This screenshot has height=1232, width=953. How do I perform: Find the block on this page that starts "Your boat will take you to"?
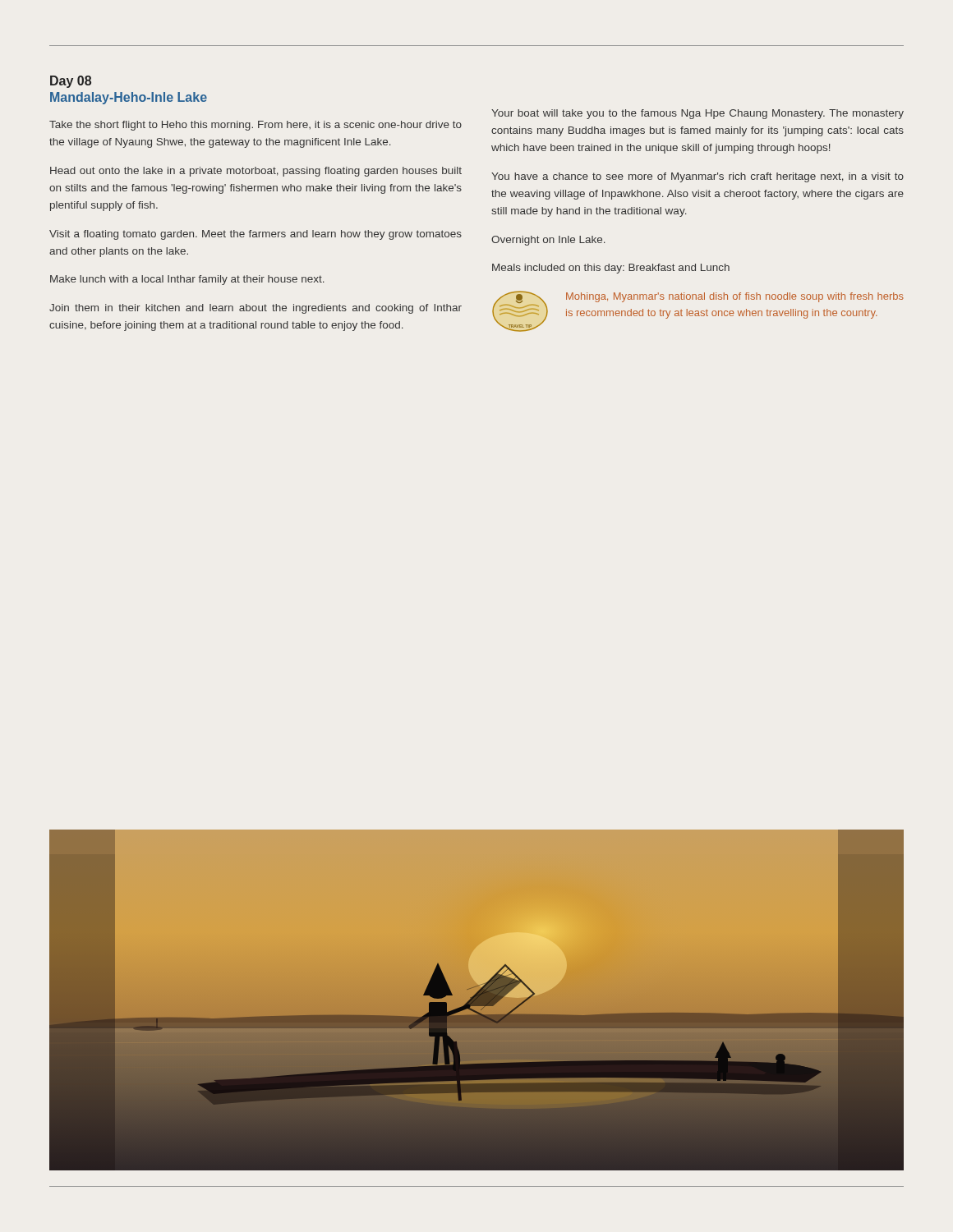[x=698, y=130]
